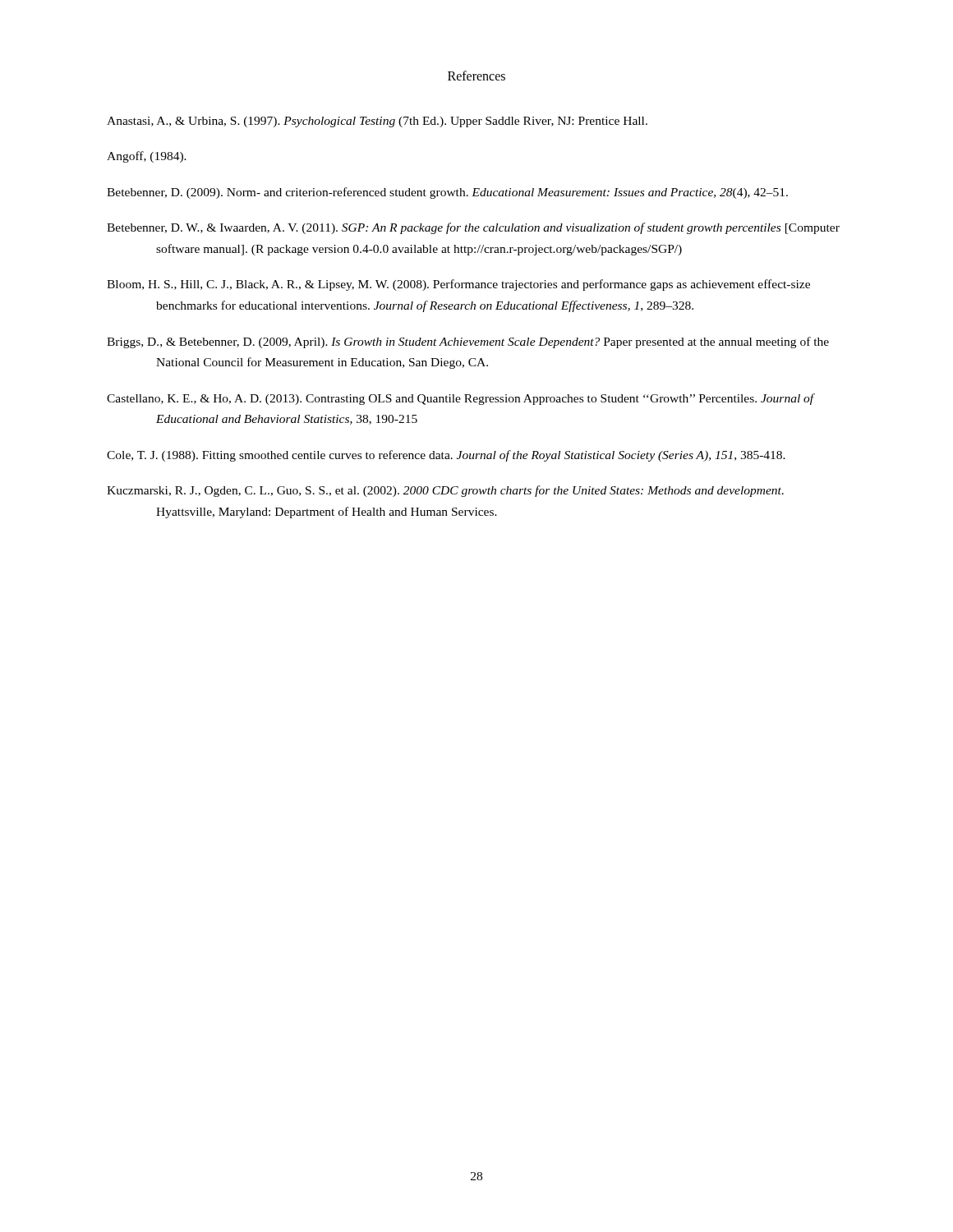Where is the passage that starts "Bloom, H. S., Hill, C."?

459,295
